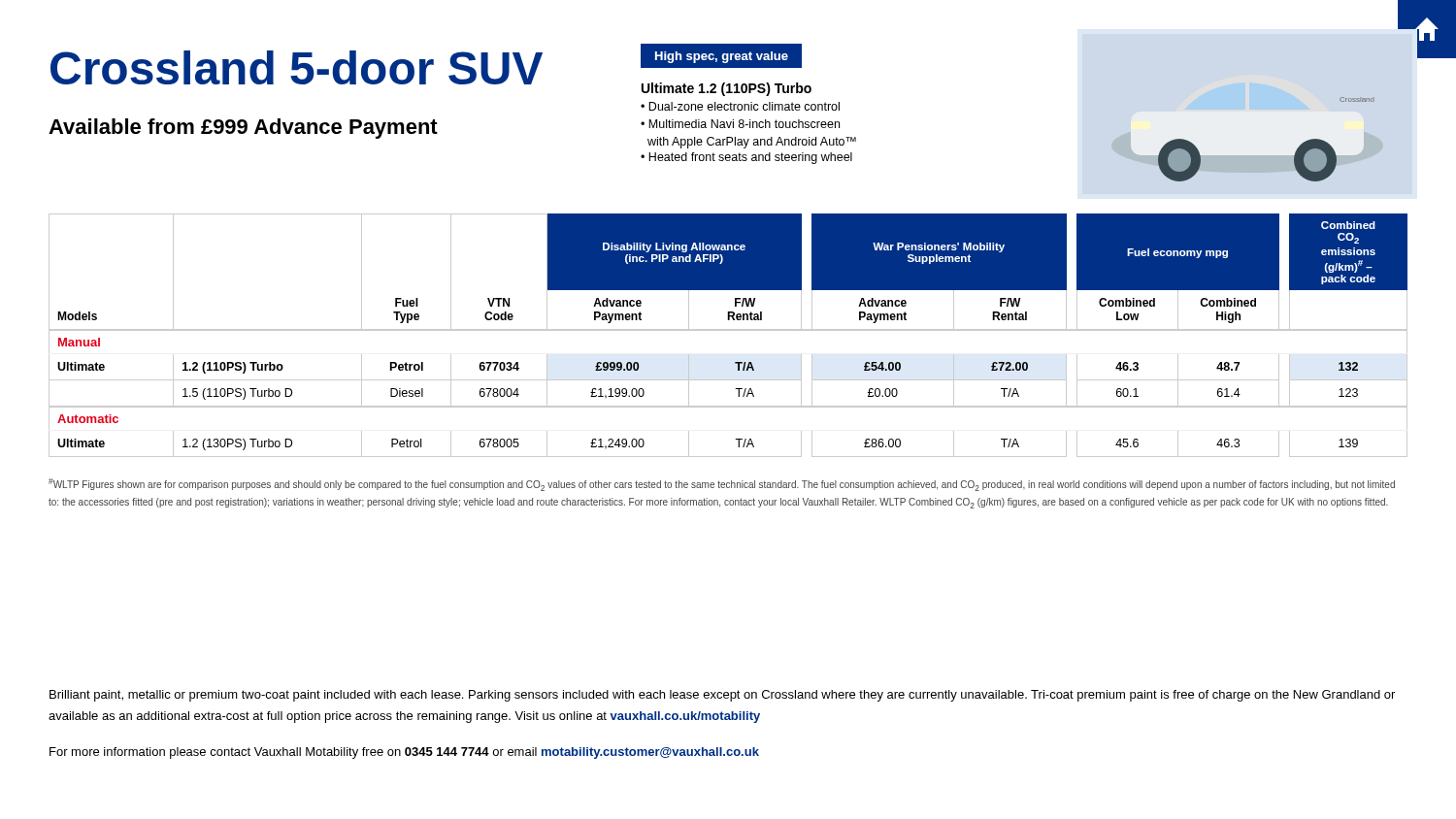Click on the element starting "Brilliant paint, metallic"
The image size is (1456, 819).
[722, 705]
